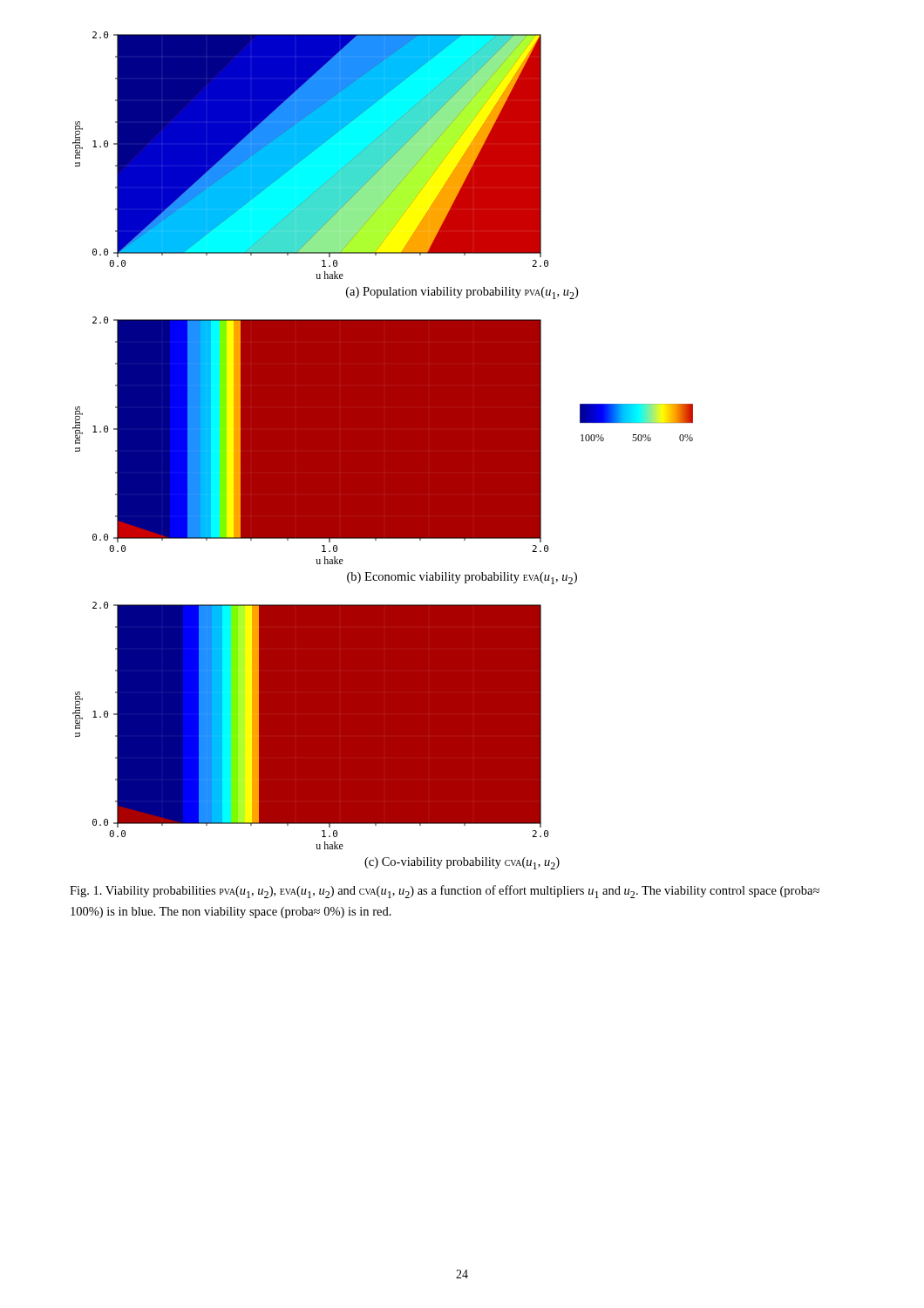Click on the caption that reads "Fig. 1. Viability probabilities"
The height and width of the screenshot is (1308, 924).
point(445,900)
